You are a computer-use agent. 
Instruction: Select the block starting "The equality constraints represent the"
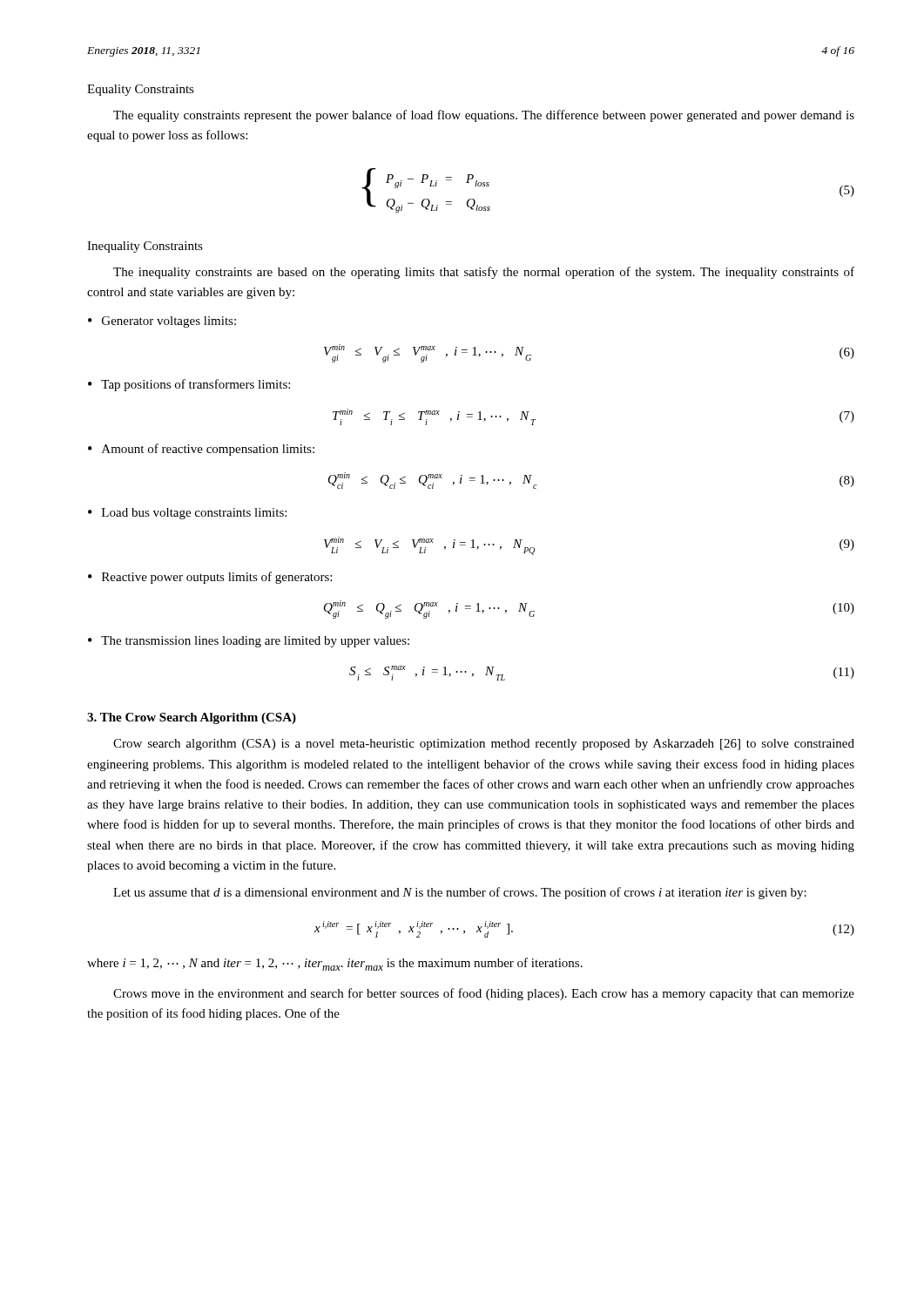471,125
